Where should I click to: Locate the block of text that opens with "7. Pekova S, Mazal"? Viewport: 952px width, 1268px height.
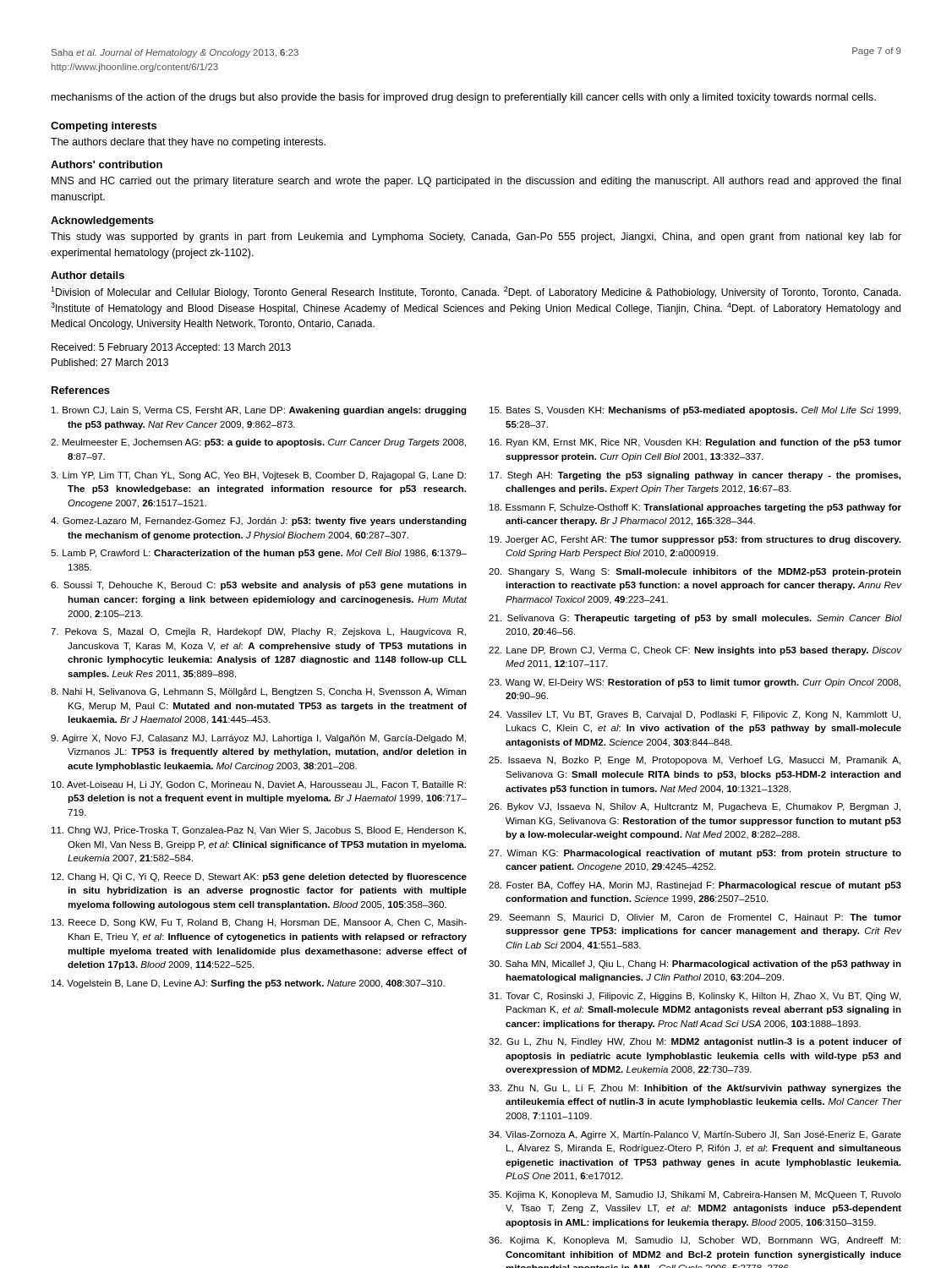[259, 652]
